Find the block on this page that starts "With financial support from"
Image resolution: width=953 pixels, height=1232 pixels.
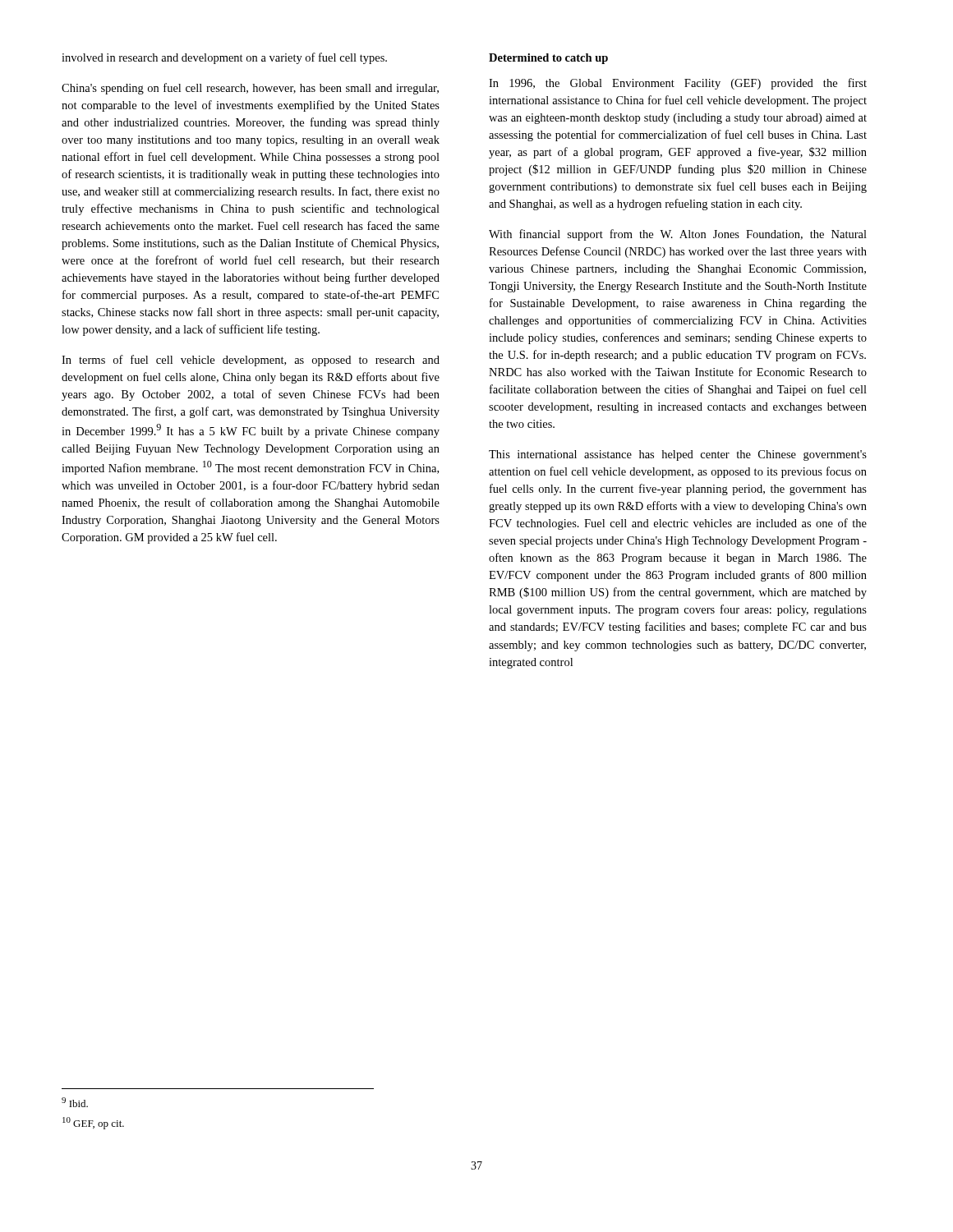(678, 329)
